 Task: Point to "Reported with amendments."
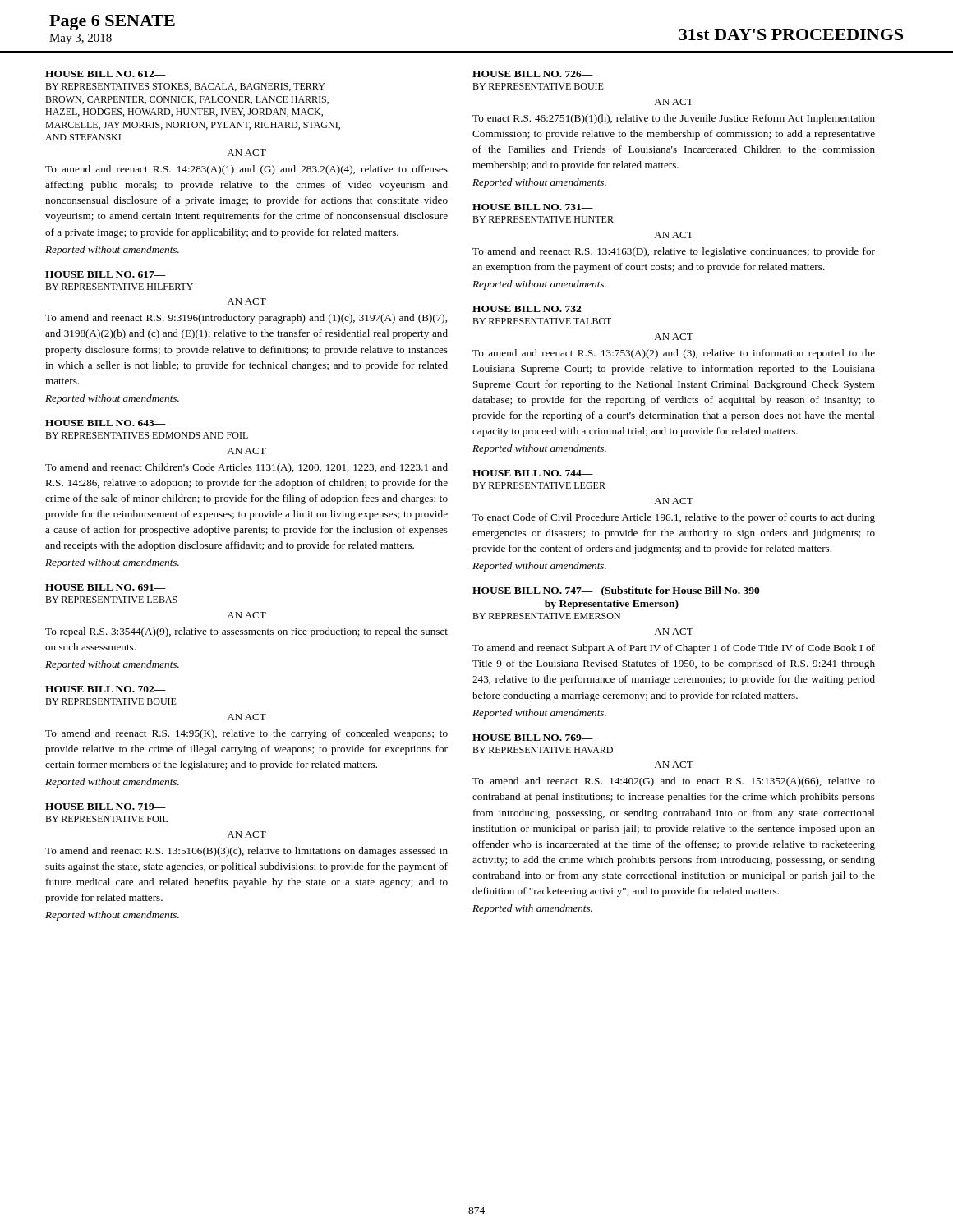[x=533, y=908]
